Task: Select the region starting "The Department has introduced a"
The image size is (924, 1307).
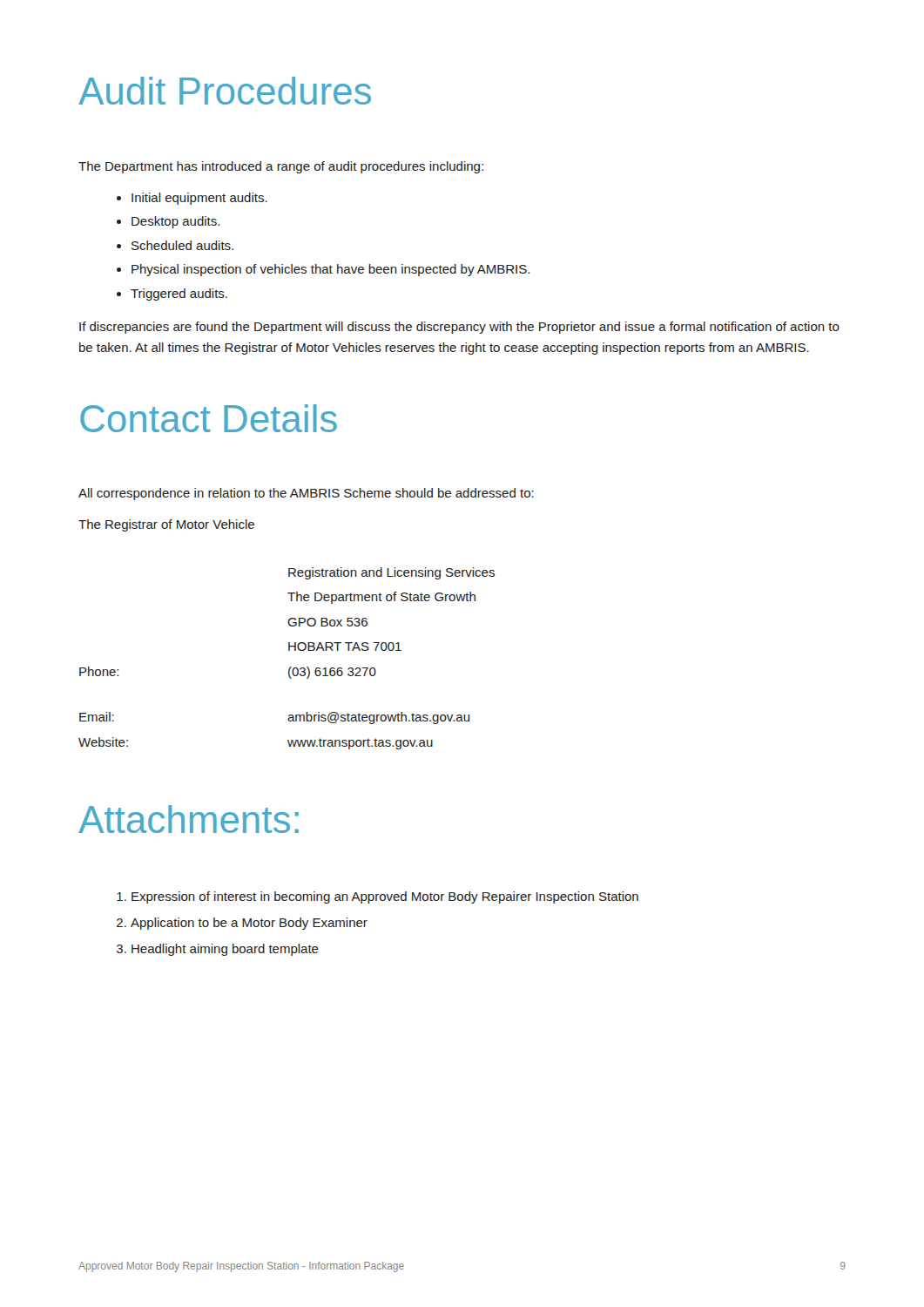Action: point(462,166)
